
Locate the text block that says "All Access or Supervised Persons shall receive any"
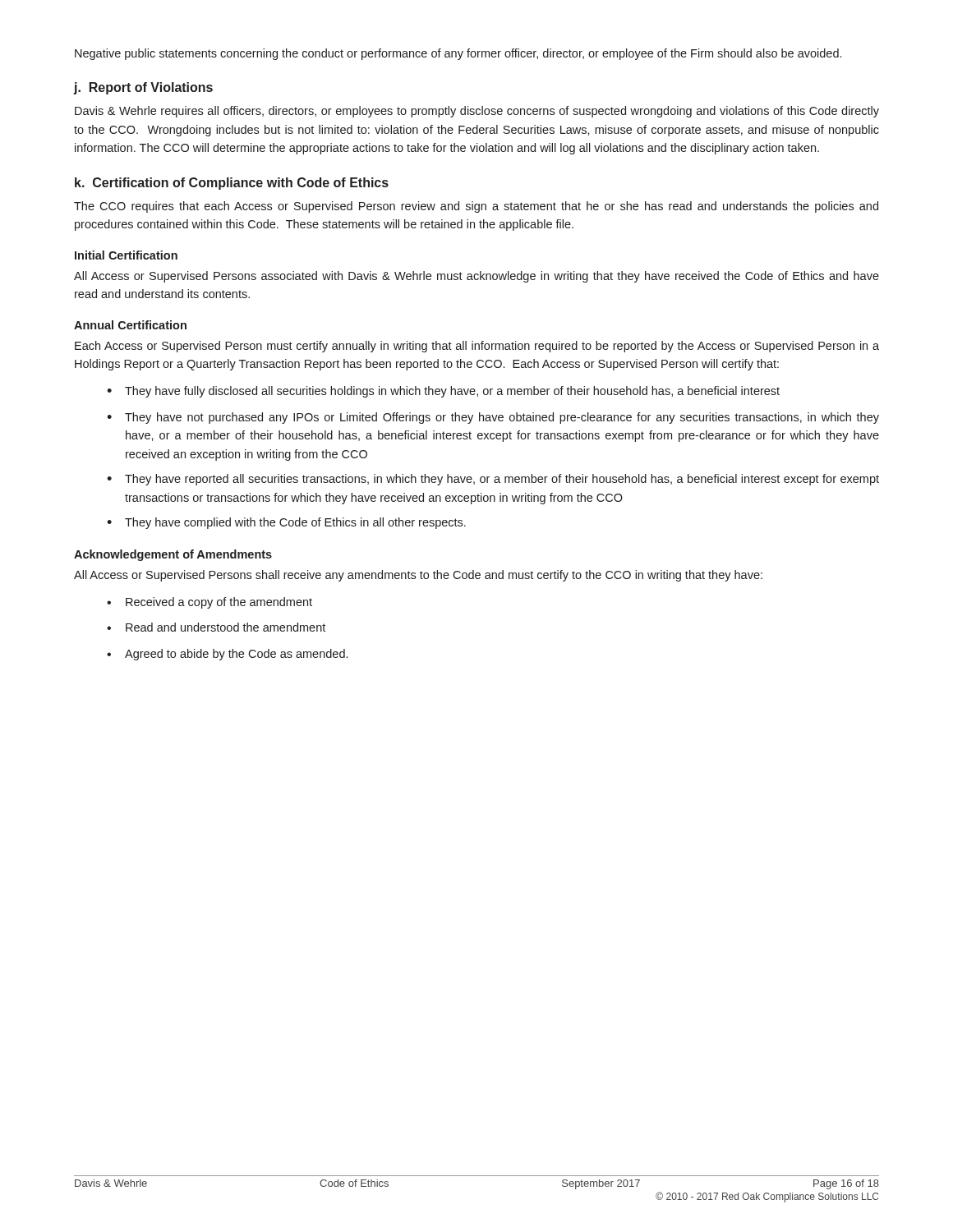419,575
